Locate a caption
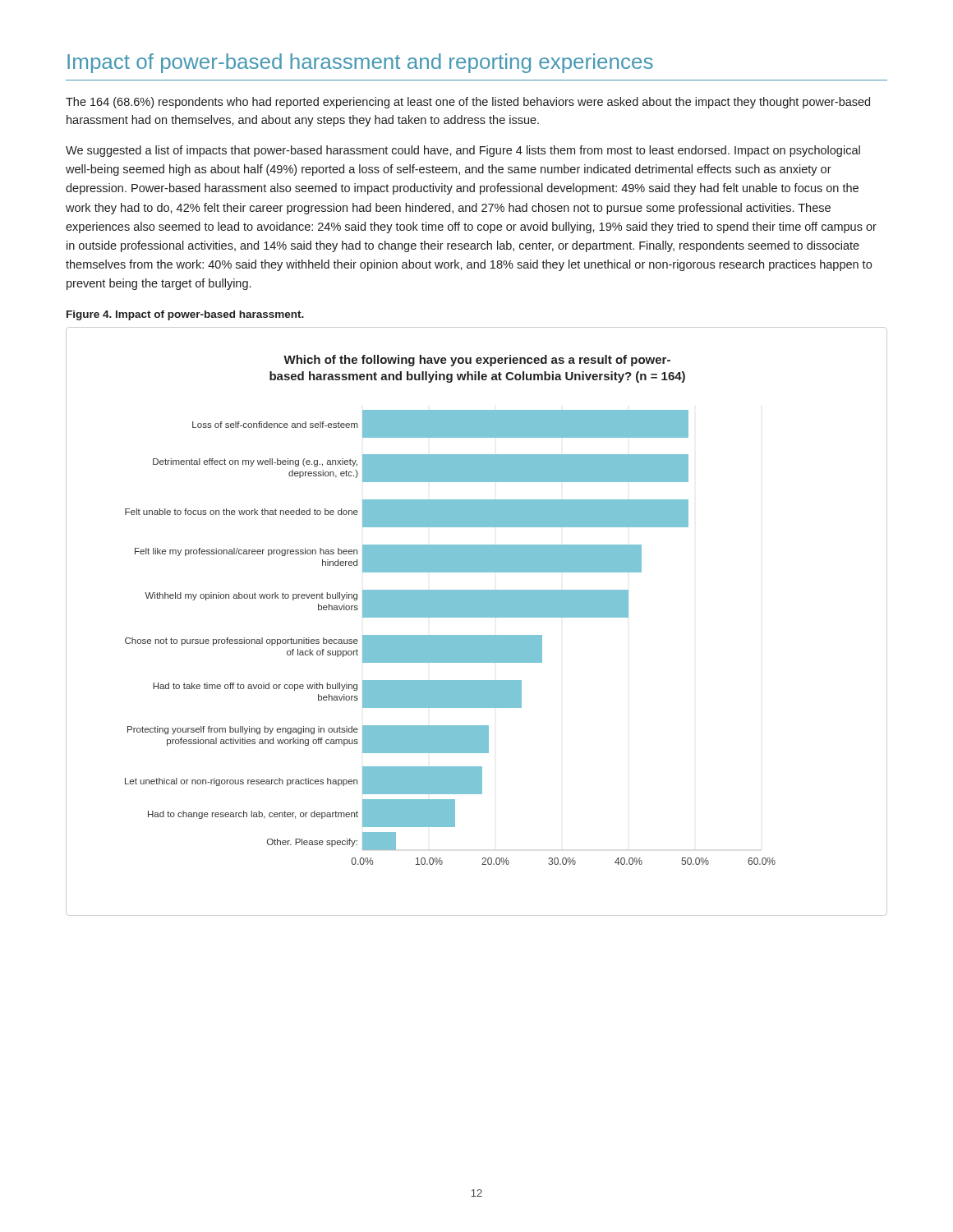 (476, 315)
